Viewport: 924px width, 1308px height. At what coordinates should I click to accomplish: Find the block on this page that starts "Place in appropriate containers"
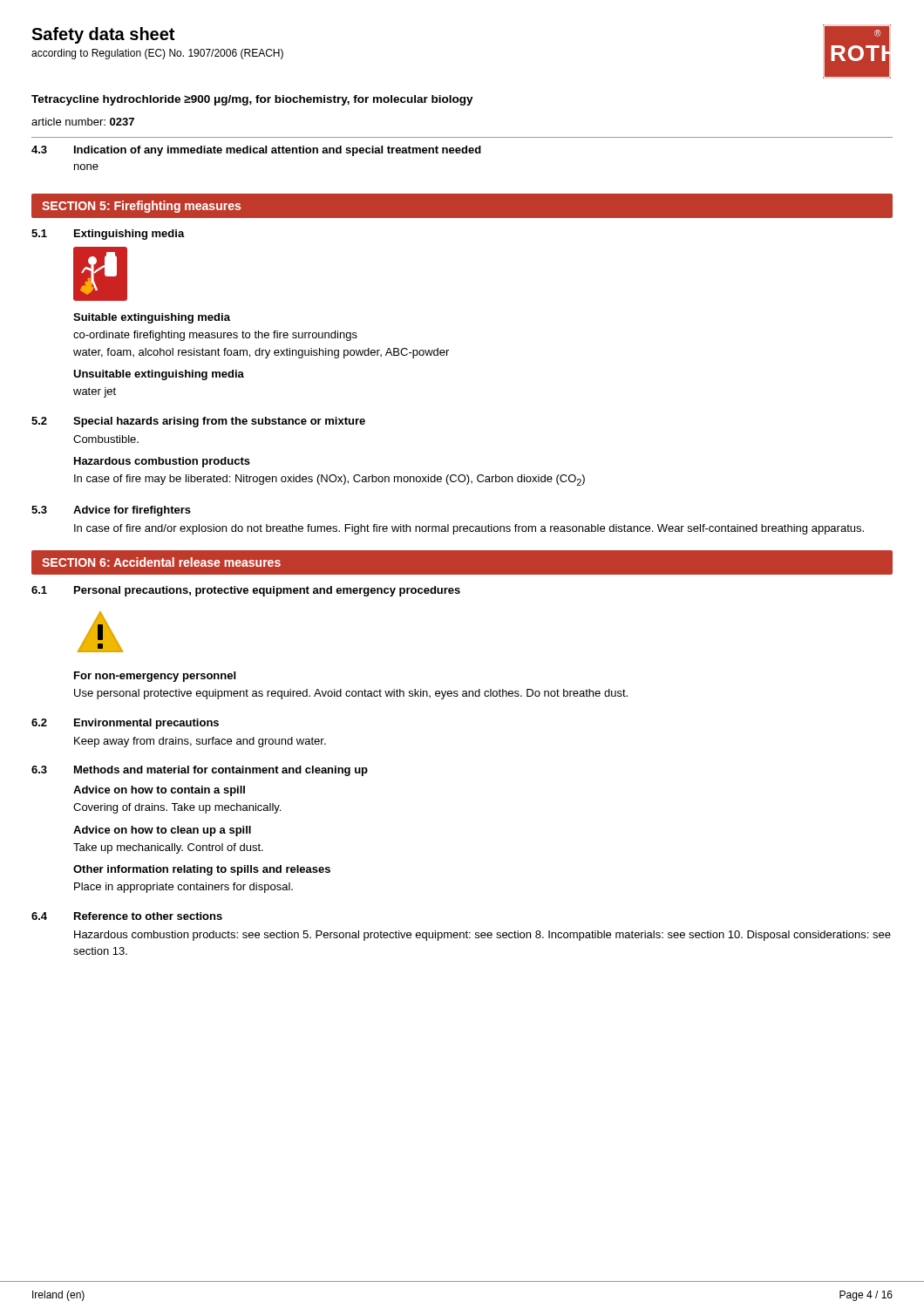pos(183,887)
